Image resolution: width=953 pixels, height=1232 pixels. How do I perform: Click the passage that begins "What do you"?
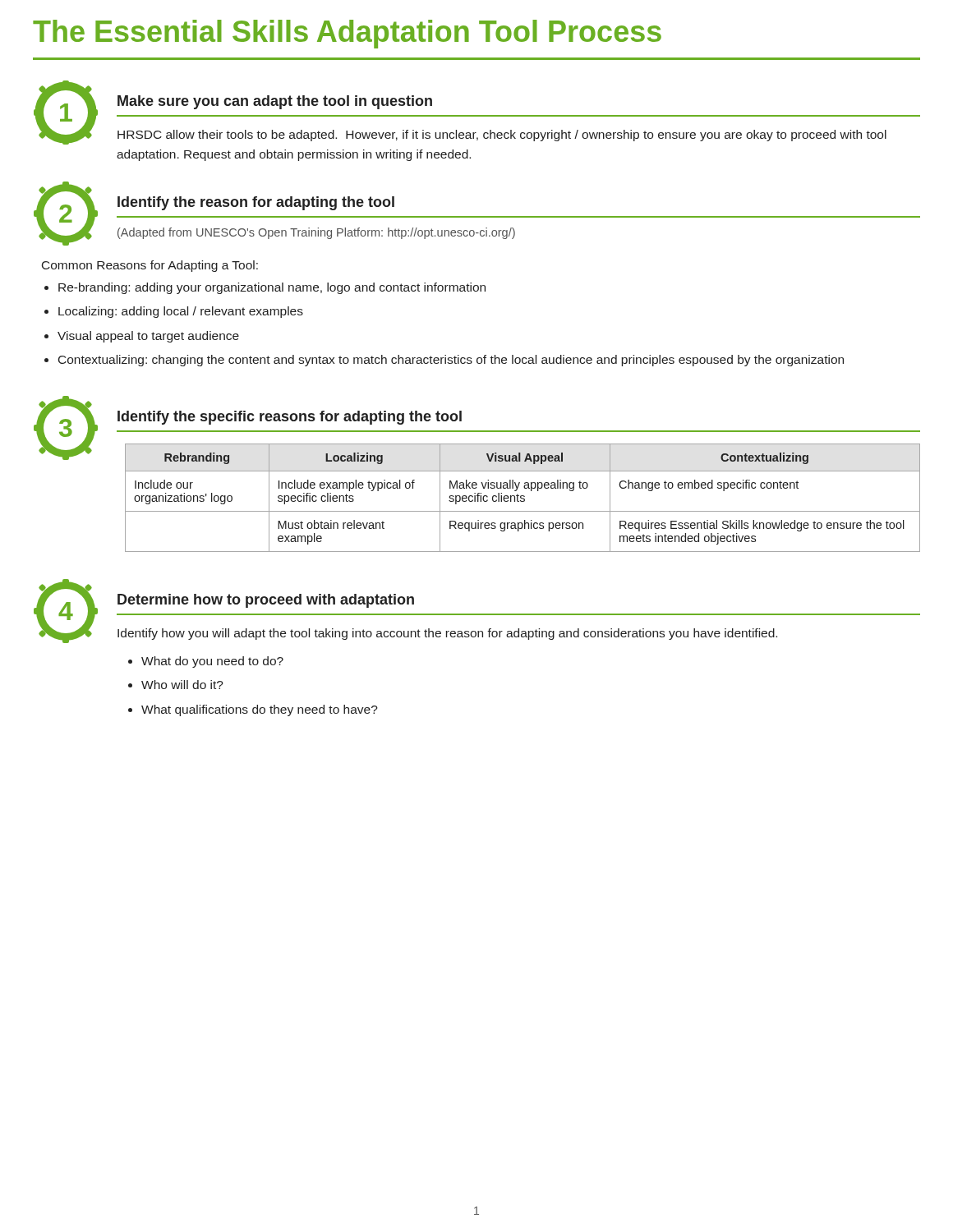(212, 661)
